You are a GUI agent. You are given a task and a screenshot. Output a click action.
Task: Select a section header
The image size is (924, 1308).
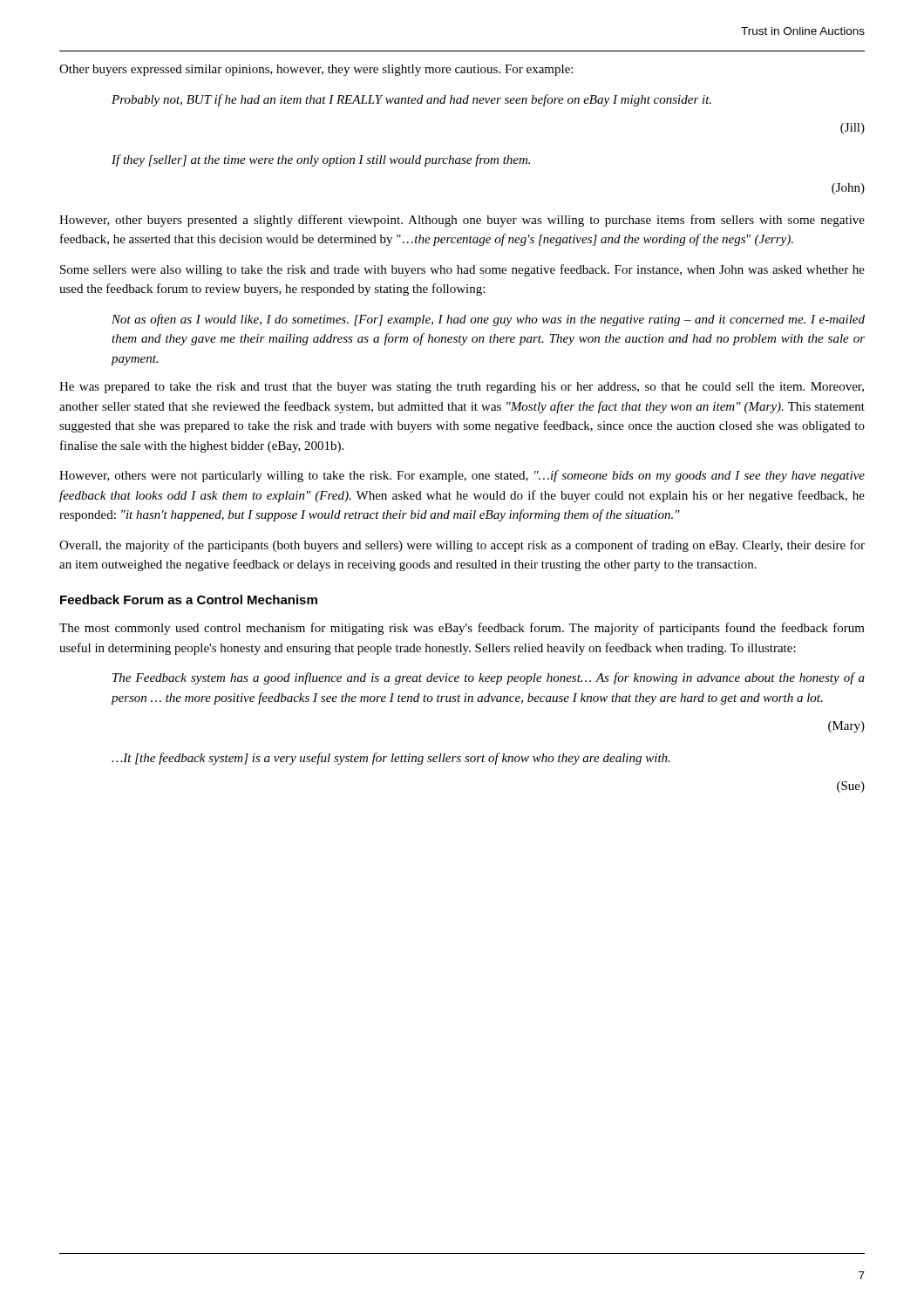462,600
